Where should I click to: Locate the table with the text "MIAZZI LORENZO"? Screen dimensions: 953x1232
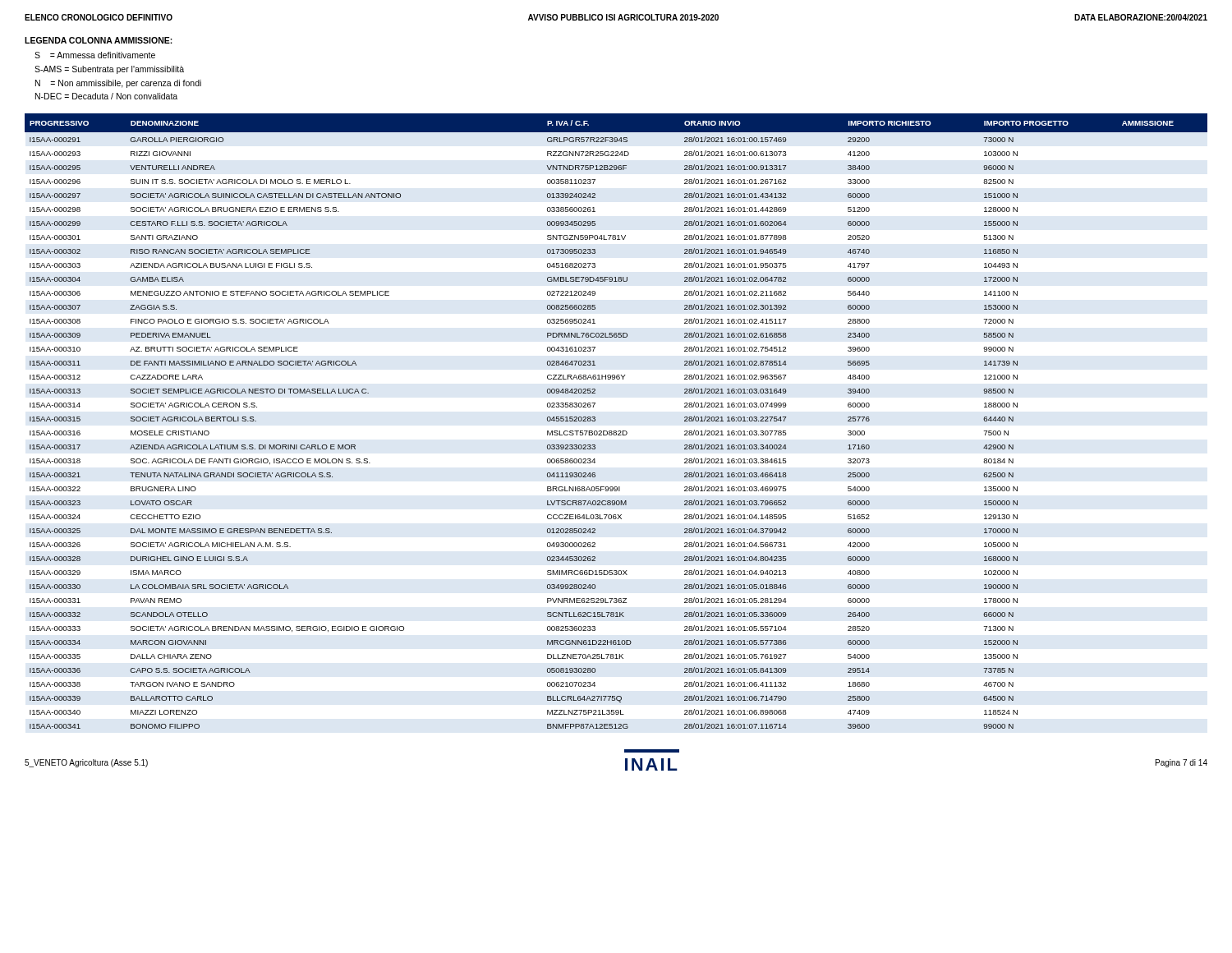(x=616, y=420)
